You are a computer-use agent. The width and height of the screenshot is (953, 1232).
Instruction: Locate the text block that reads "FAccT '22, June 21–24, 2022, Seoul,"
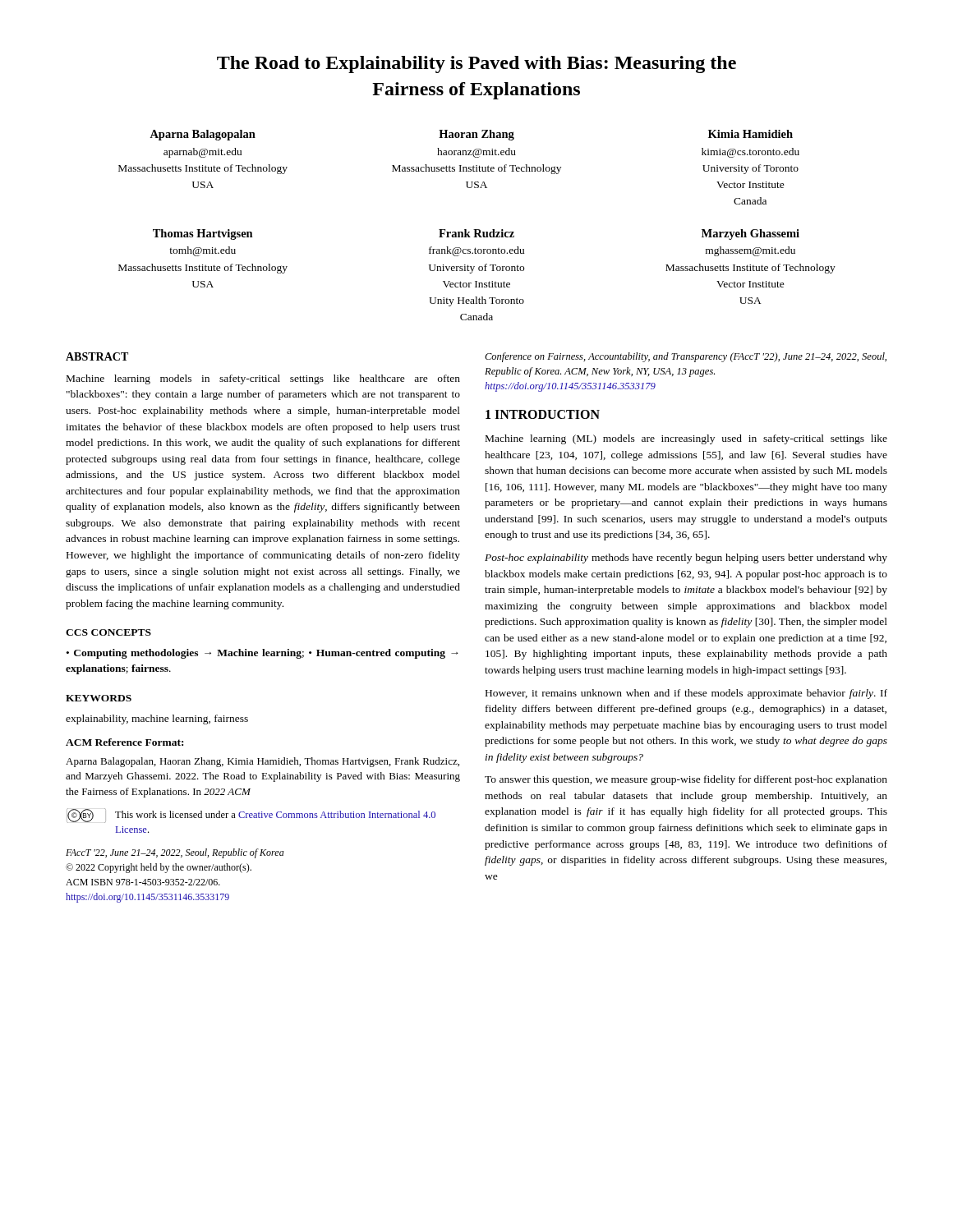point(175,853)
